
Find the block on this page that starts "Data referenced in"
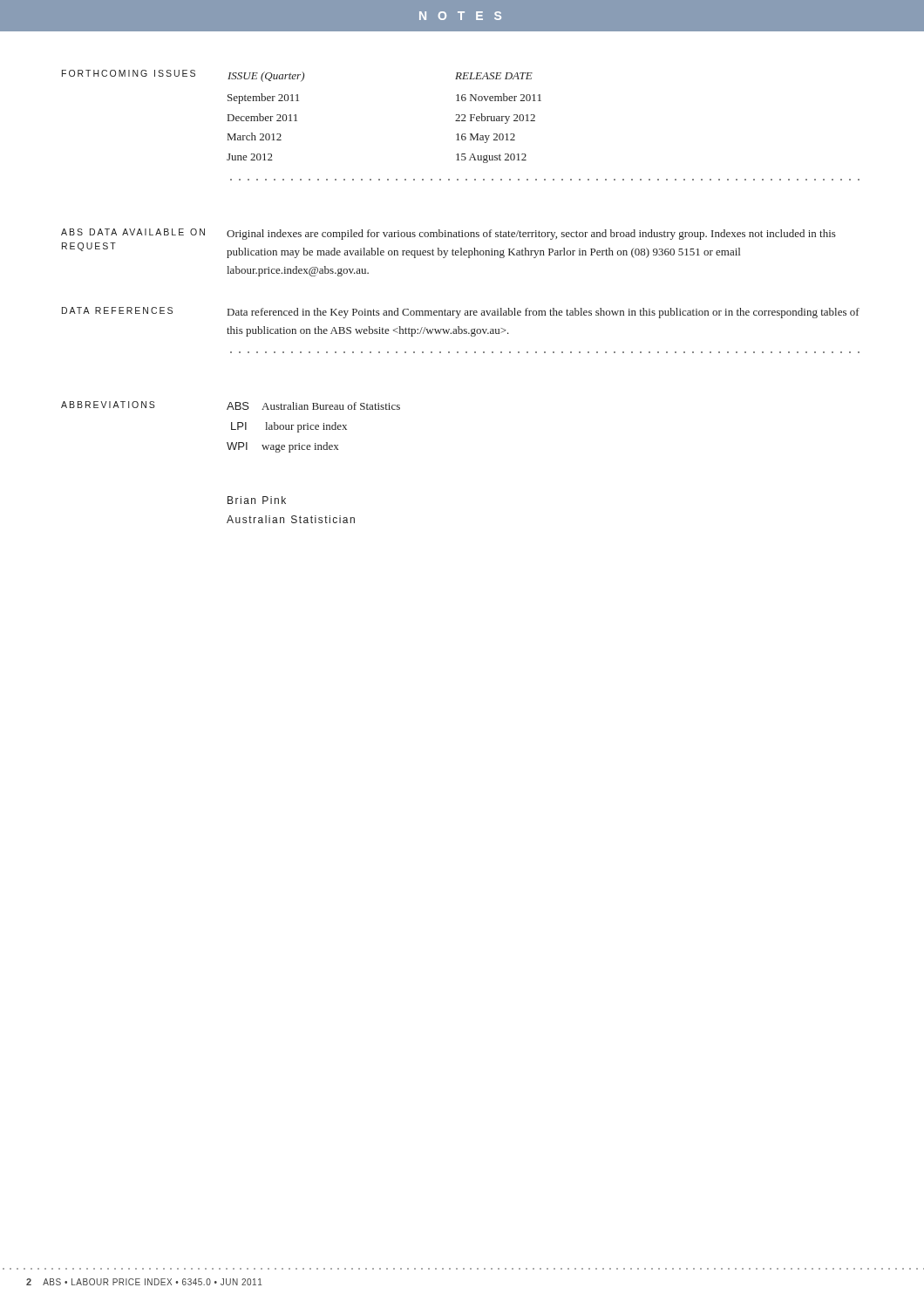pyautogui.click(x=543, y=321)
